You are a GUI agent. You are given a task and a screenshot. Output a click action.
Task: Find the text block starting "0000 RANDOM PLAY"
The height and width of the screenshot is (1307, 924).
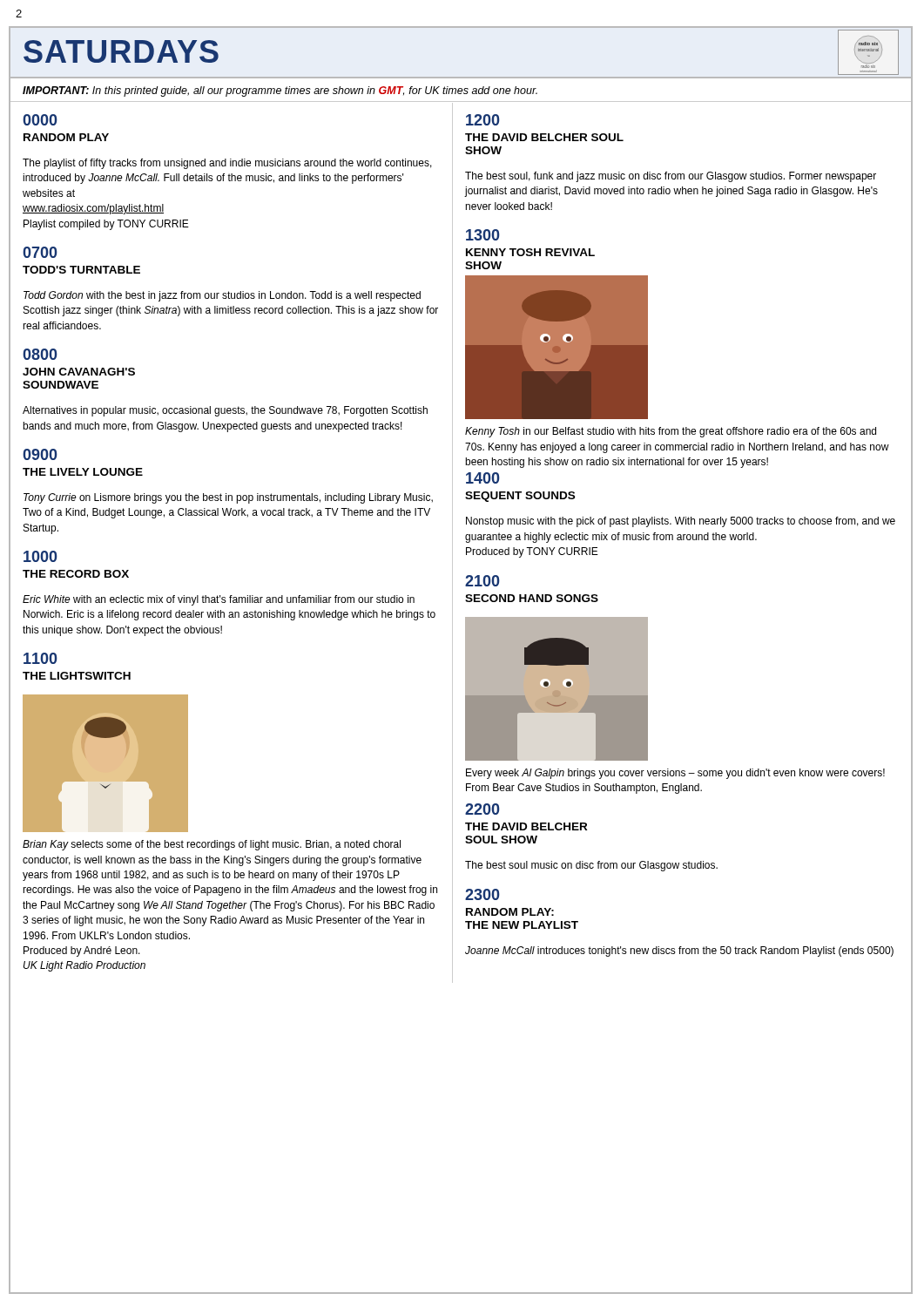[40, 120]
